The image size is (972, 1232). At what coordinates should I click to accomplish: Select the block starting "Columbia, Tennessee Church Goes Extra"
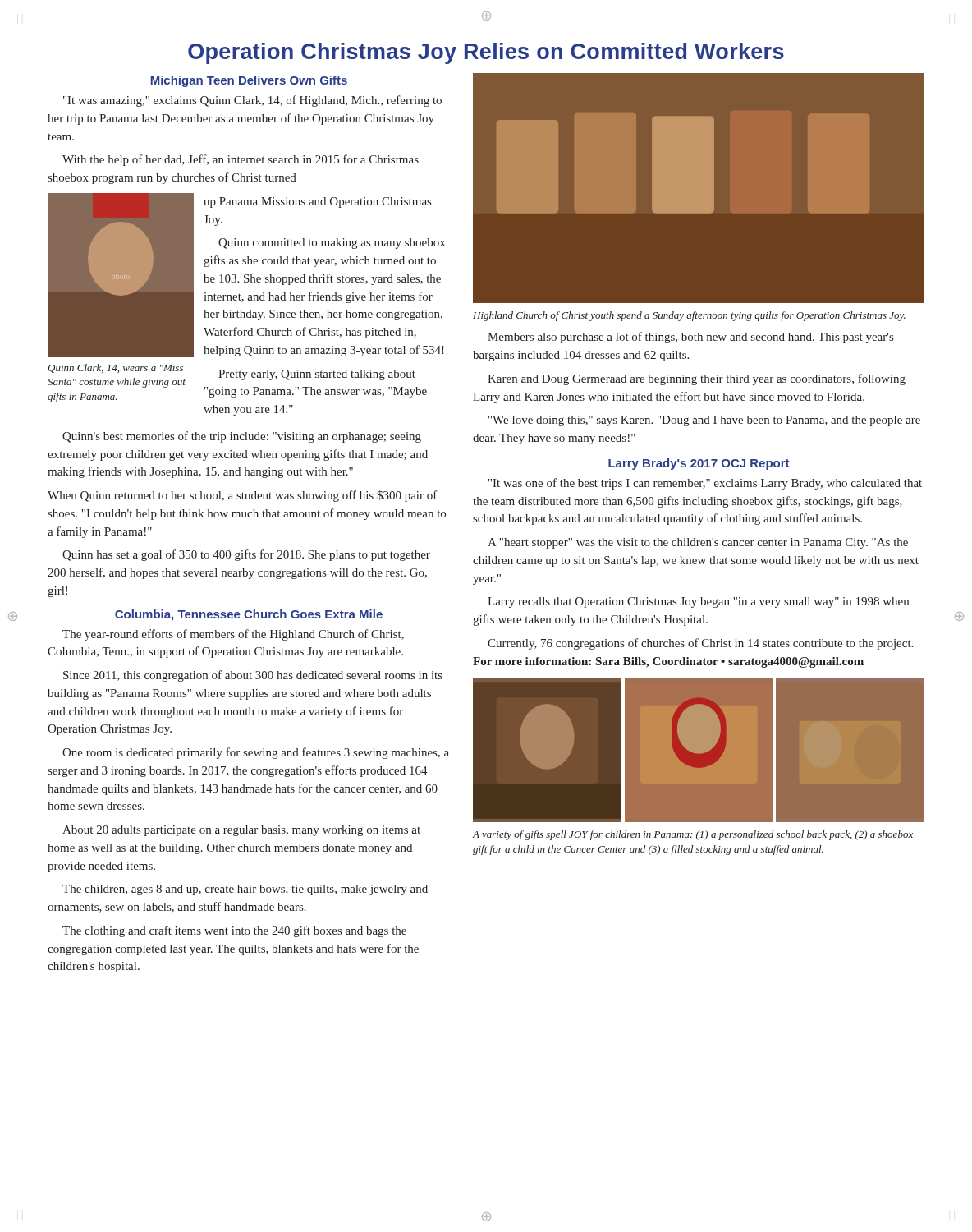[x=249, y=614]
